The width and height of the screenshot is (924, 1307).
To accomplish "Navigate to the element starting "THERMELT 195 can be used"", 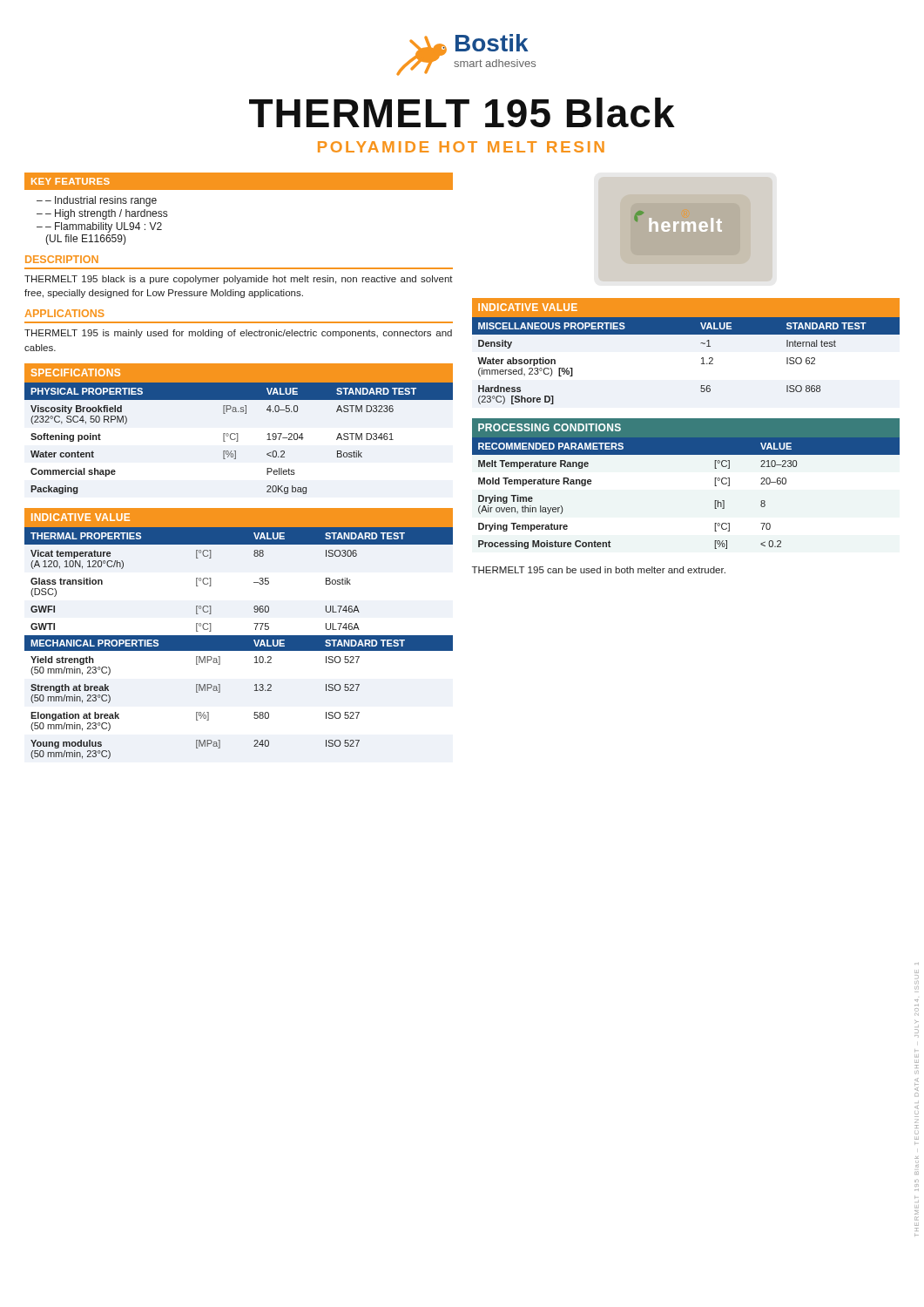I will coord(599,569).
